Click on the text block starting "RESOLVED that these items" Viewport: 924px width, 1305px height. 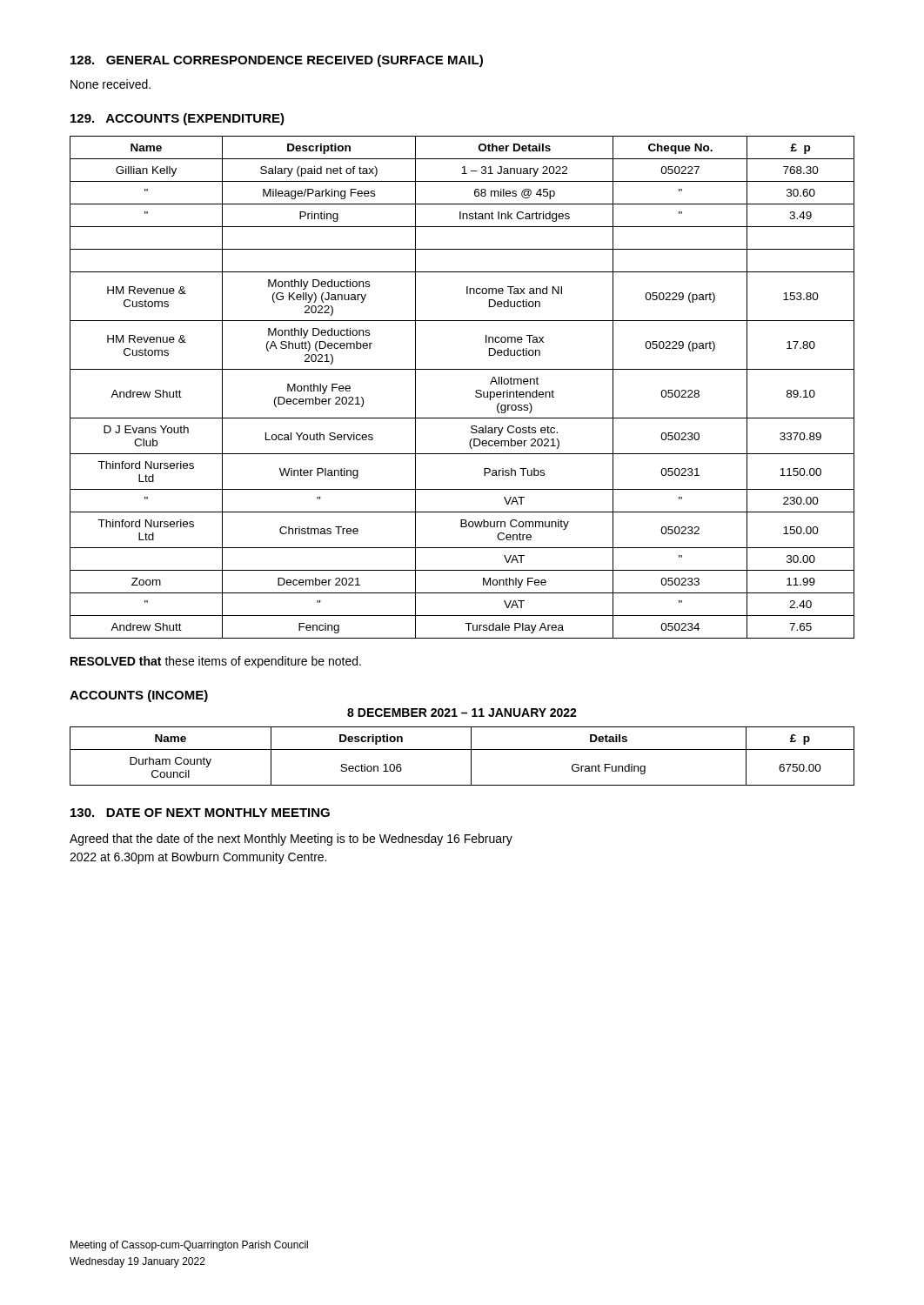pyautogui.click(x=216, y=661)
